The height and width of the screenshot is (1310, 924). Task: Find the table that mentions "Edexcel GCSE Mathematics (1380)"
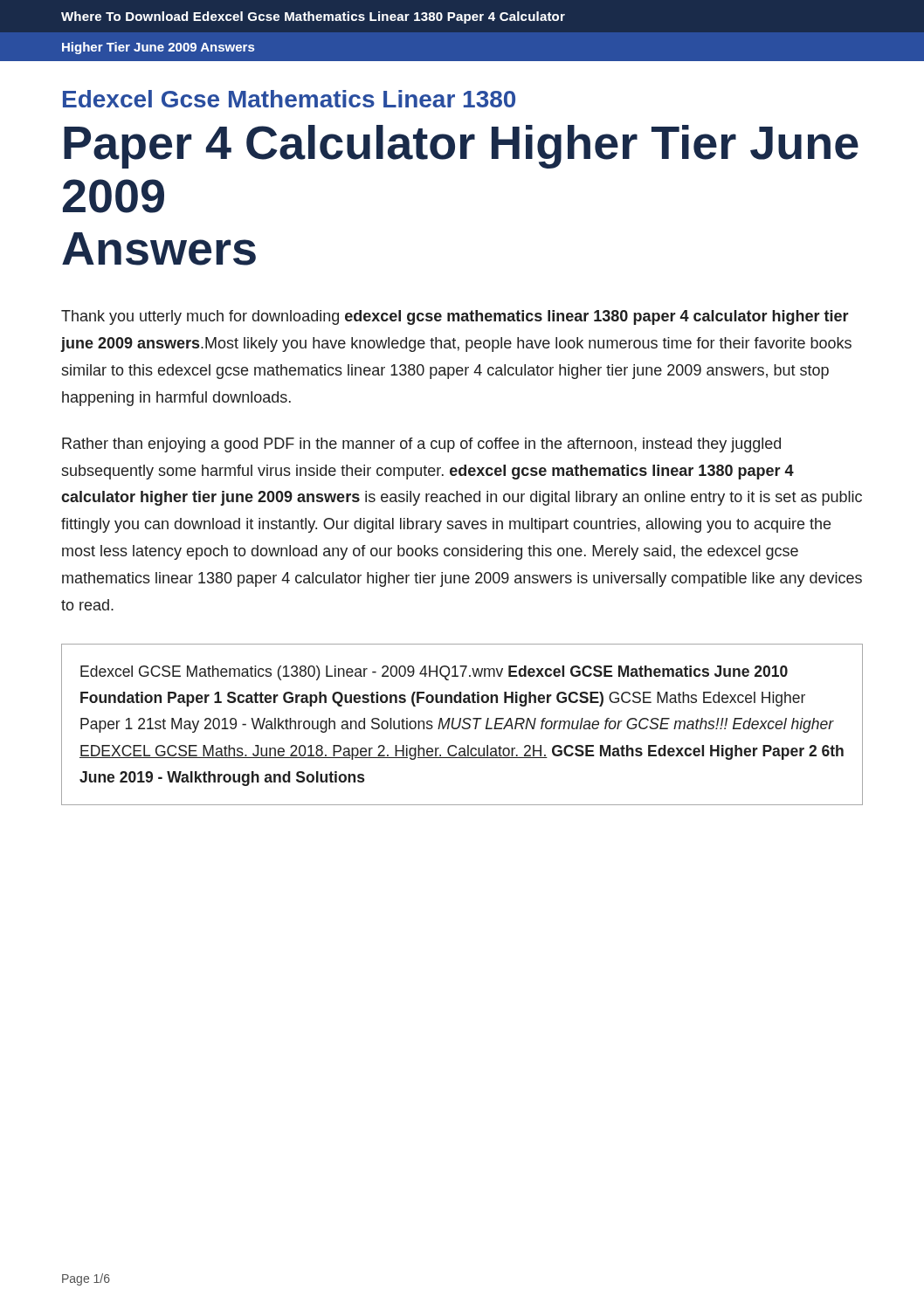point(462,724)
